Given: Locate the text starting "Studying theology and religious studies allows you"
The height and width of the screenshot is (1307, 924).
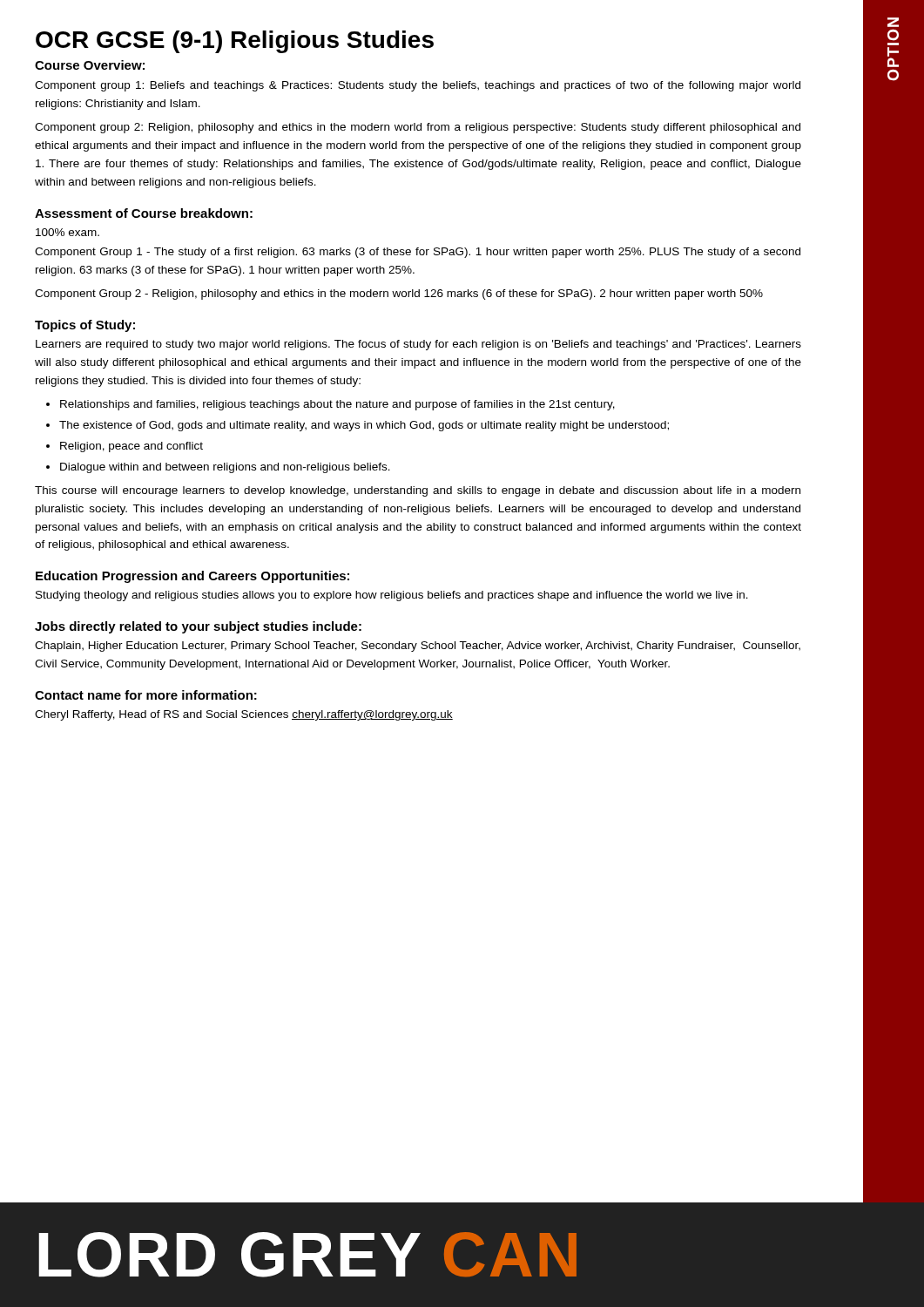Looking at the screenshot, I should pyautogui.click(x=418, y=596).
